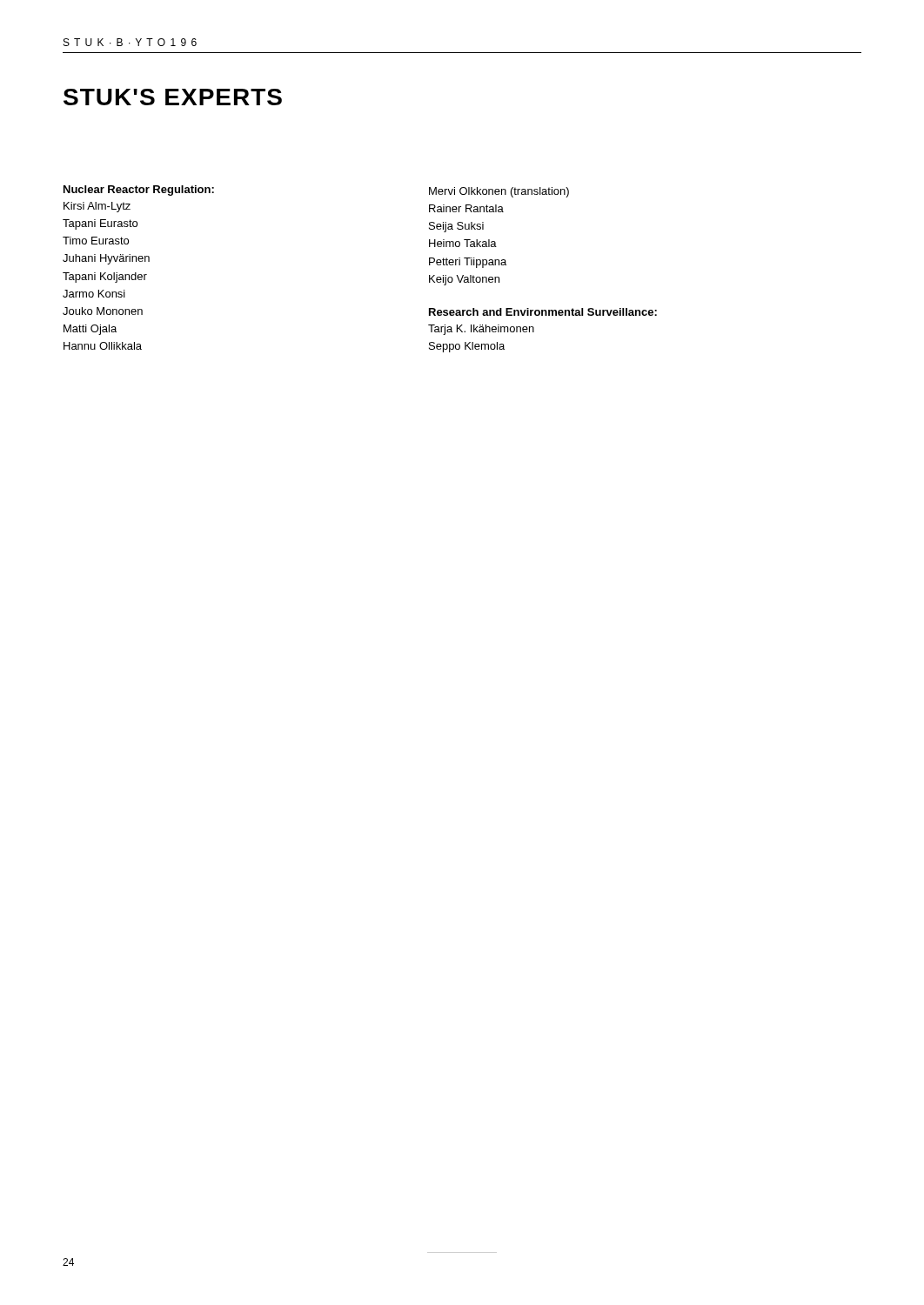Navigate to the region starting "Tapani Koljander"
Image resolution: width=924 pixels, height=1305 pixels.
105,278
